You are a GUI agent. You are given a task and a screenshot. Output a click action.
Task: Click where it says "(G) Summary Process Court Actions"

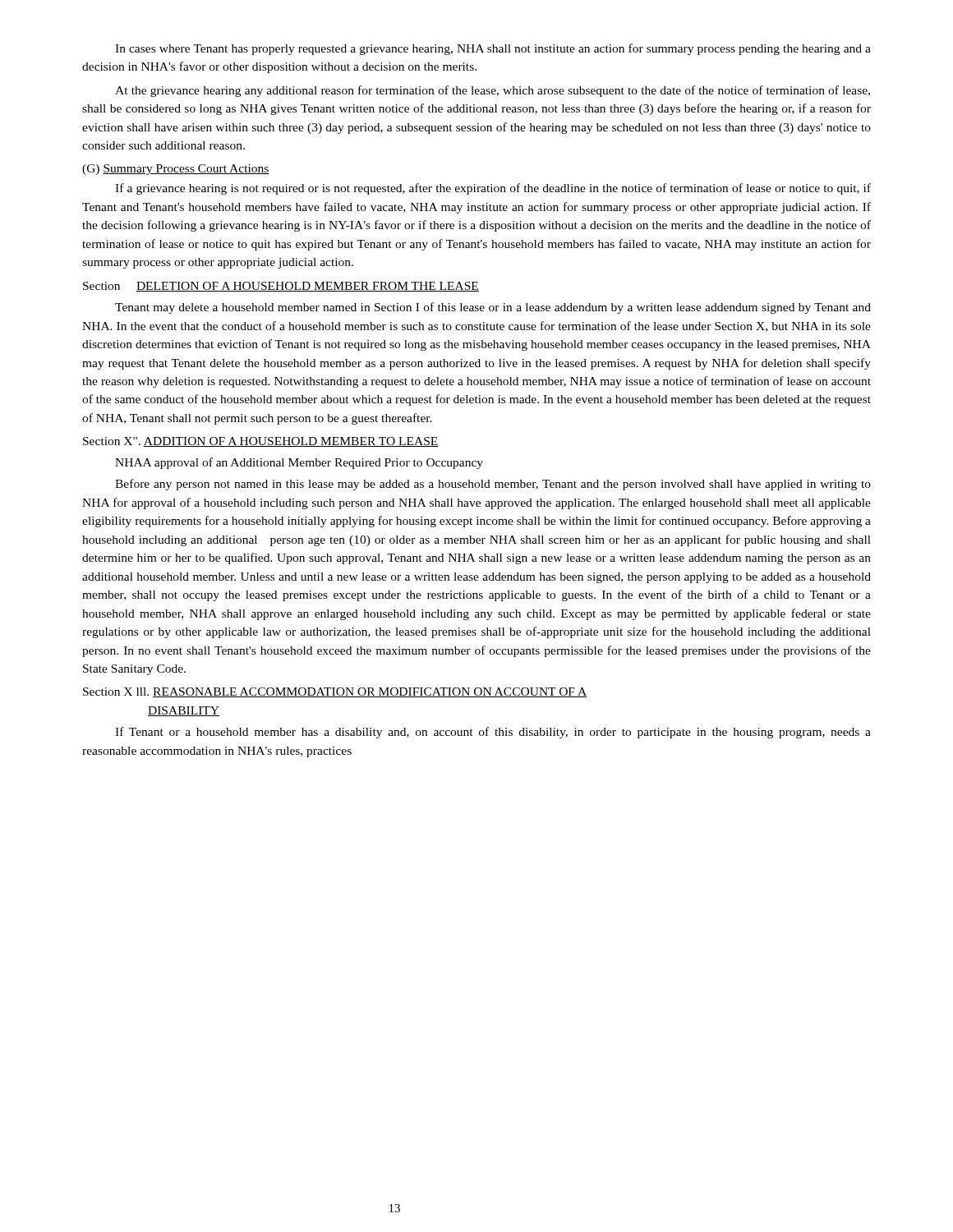tap(176, 170)
